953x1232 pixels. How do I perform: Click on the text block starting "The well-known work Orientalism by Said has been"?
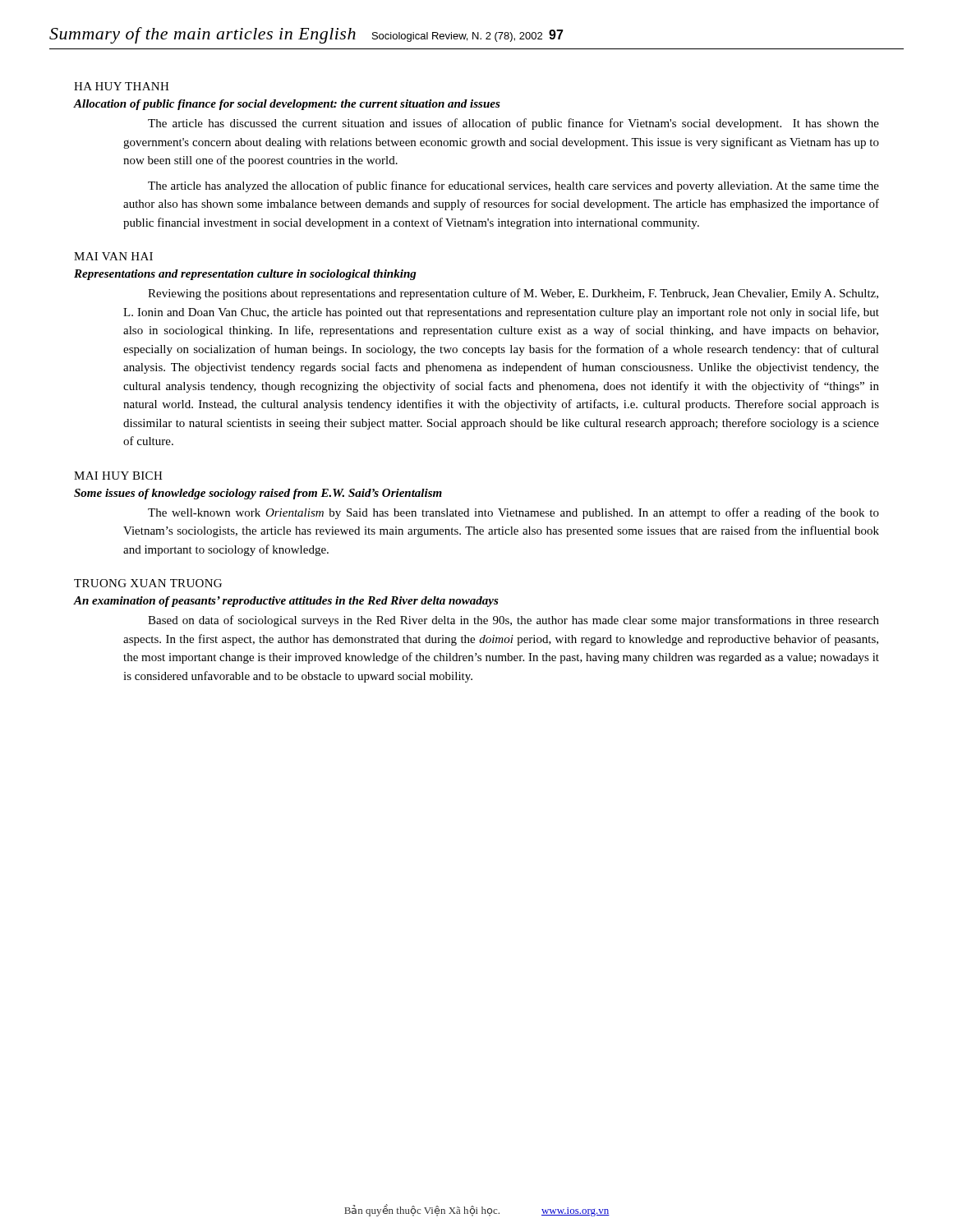click(501, 531)
